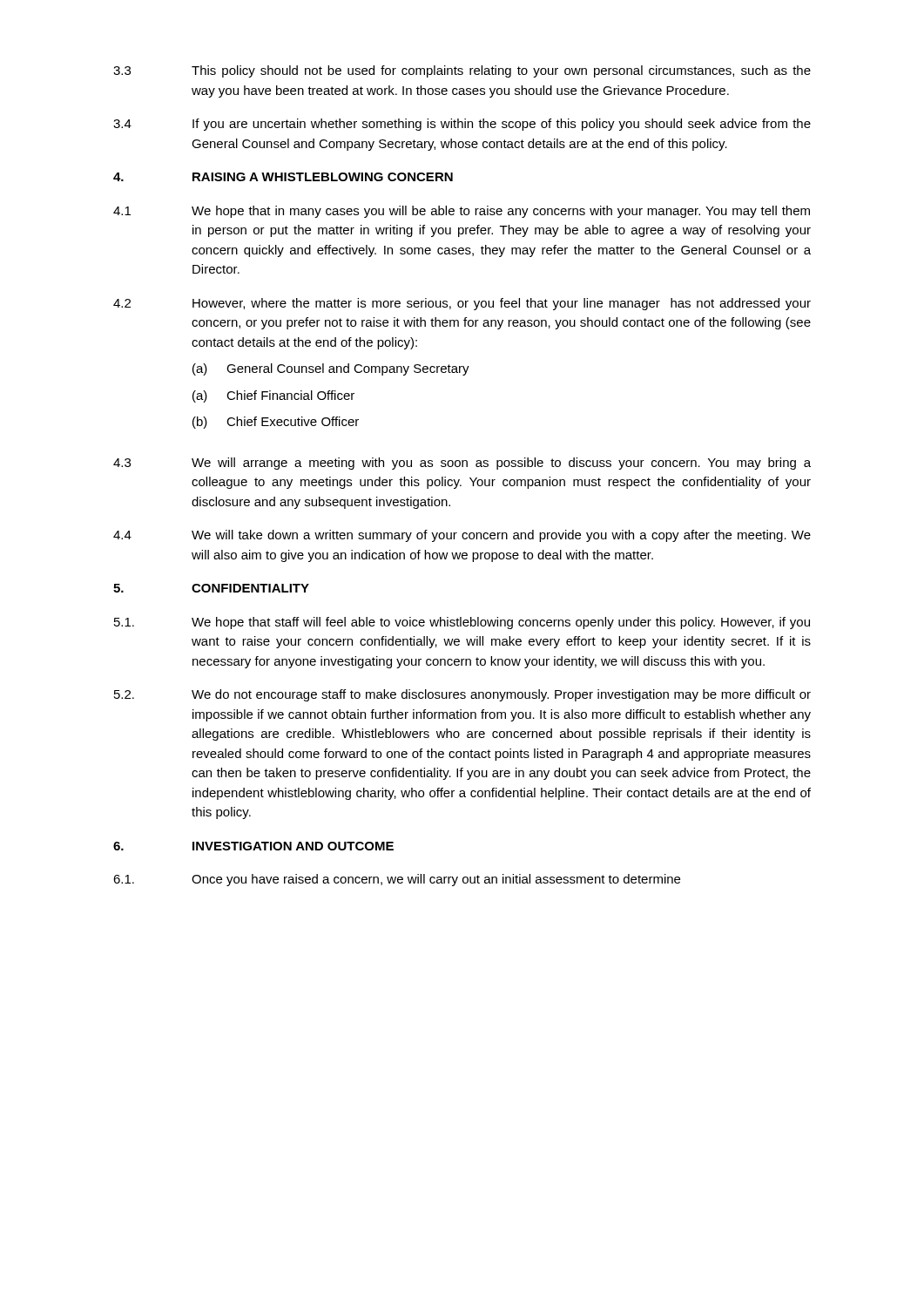Point to the block beginning "6.1. Once you"
This screenshot has width=924, height=1307.
[462, 879]
